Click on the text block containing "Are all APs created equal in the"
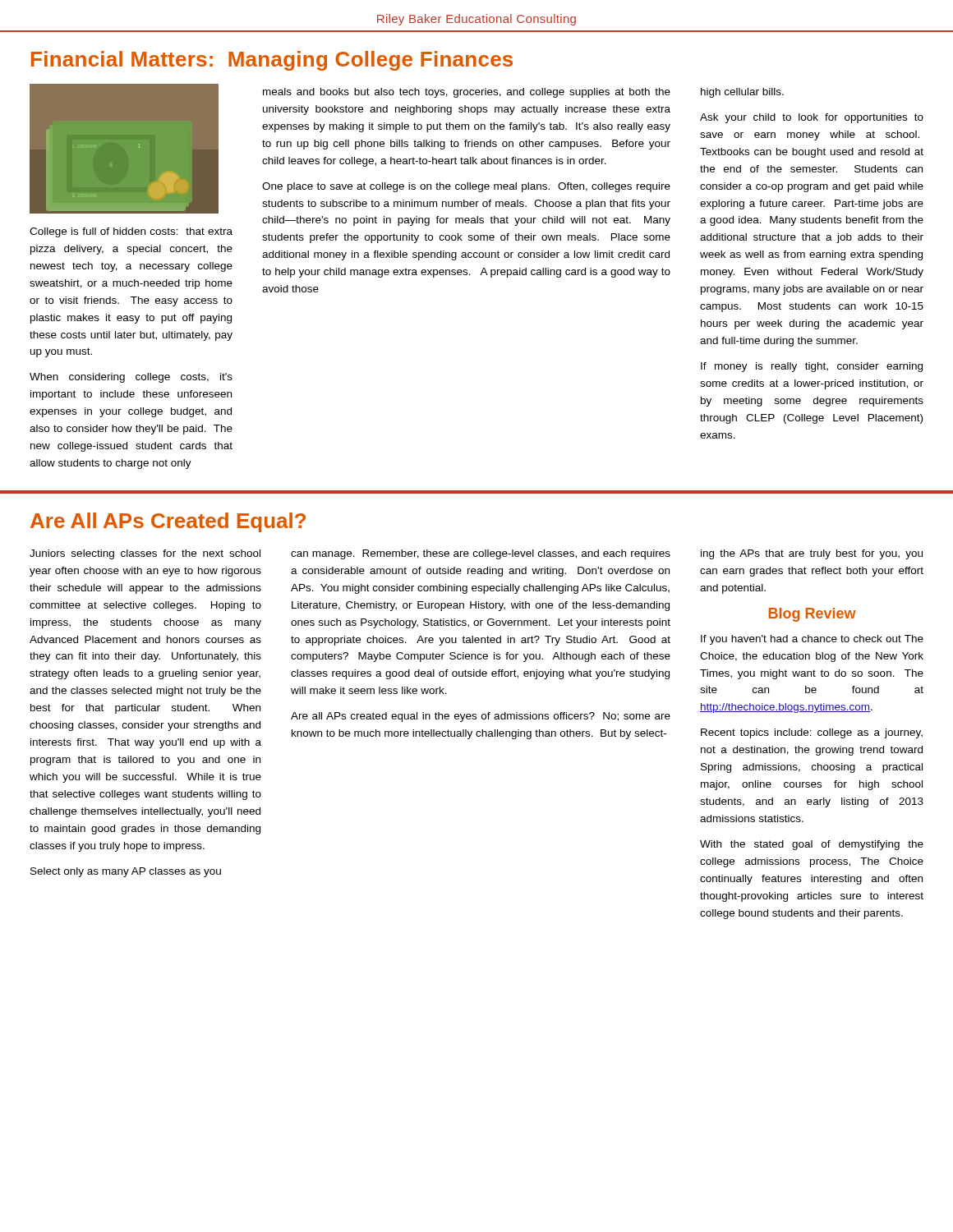Viewport: 953px width, 1232px height. click(x=481, y=725)
